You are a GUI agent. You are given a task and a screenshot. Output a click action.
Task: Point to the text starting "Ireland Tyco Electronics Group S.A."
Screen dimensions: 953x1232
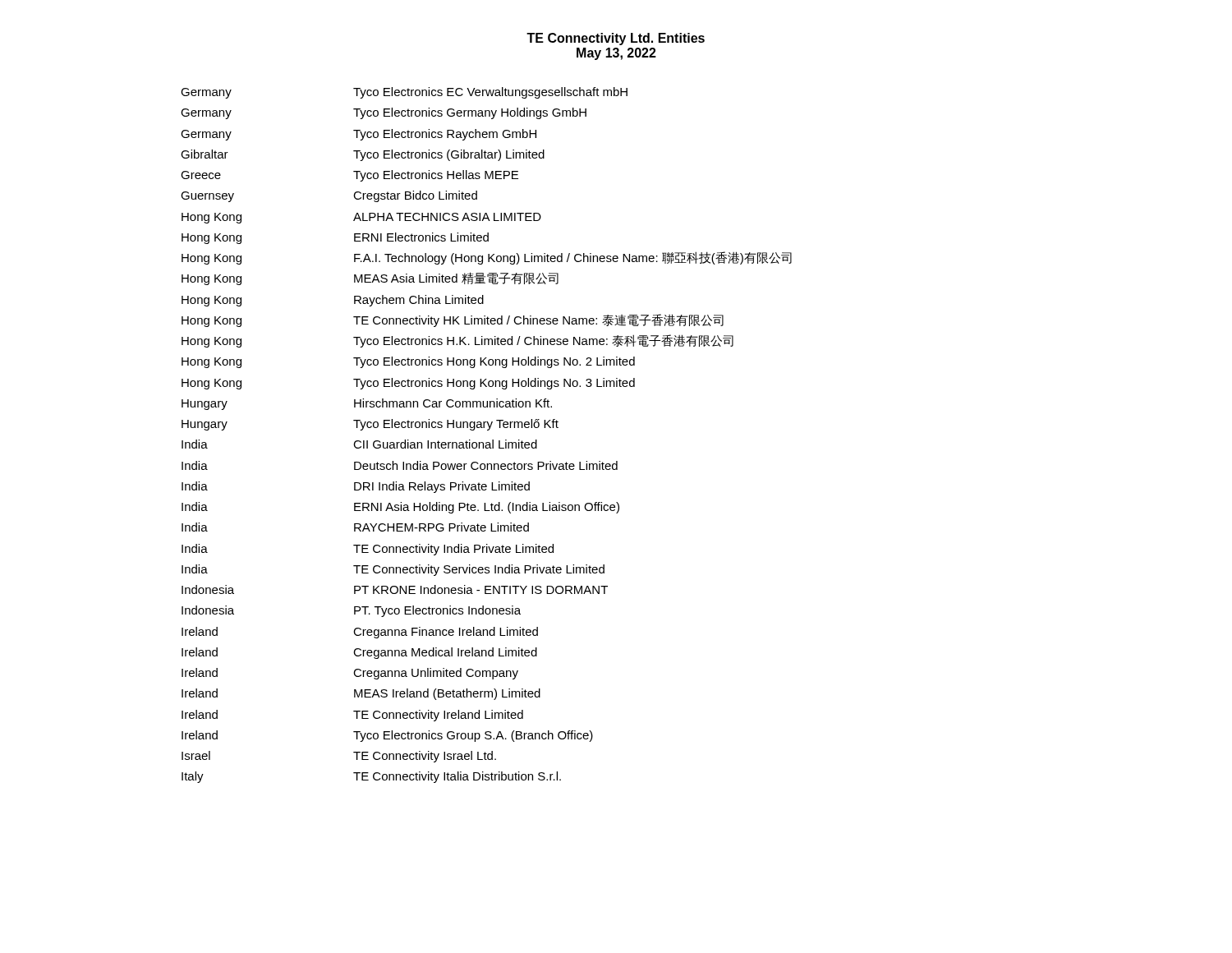pyautogui.click(x=387, y=736)
